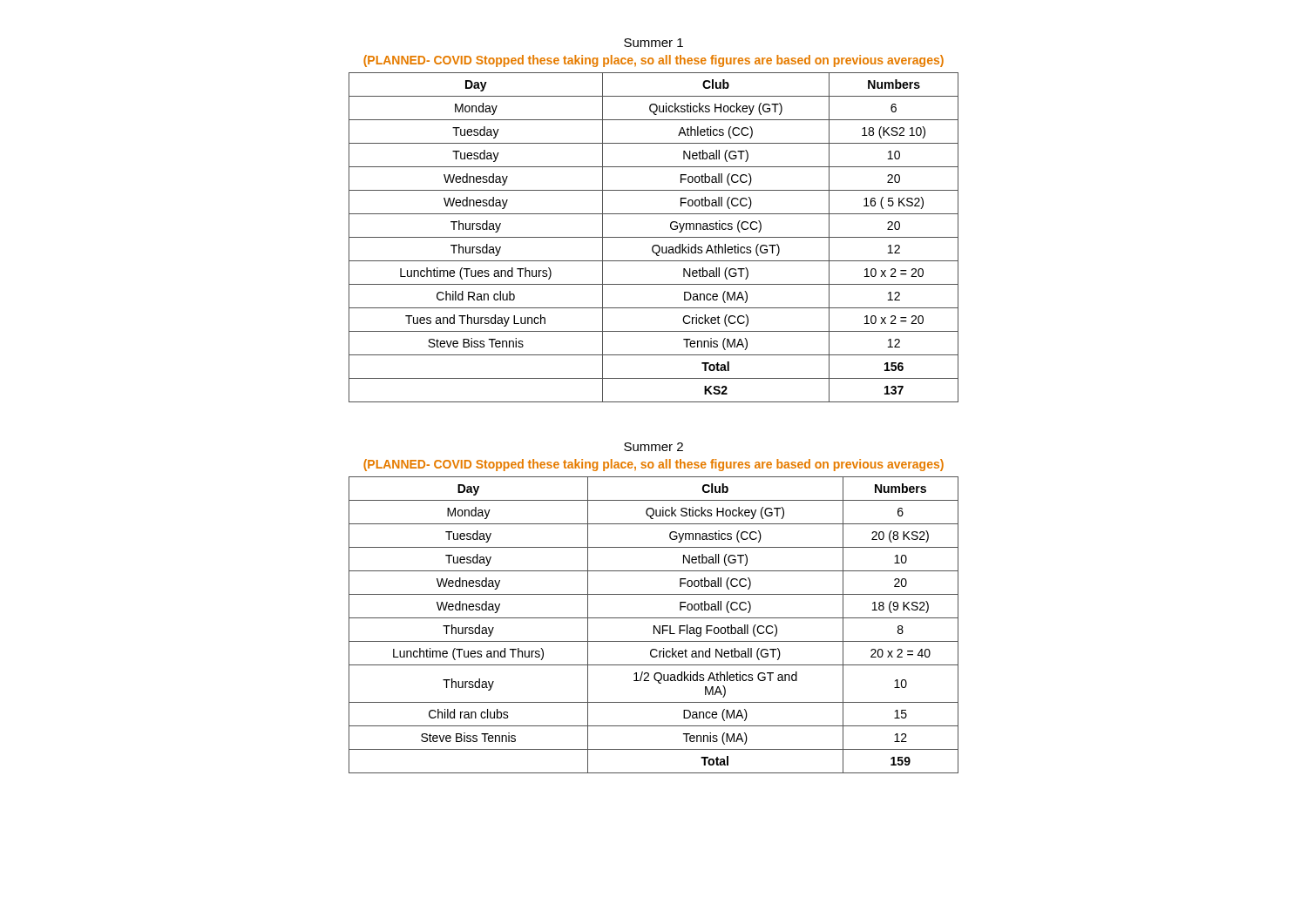The image size is (1307, 924).
Task: Find the table that mentions "20 x 2"
Action: coord(654,627)
